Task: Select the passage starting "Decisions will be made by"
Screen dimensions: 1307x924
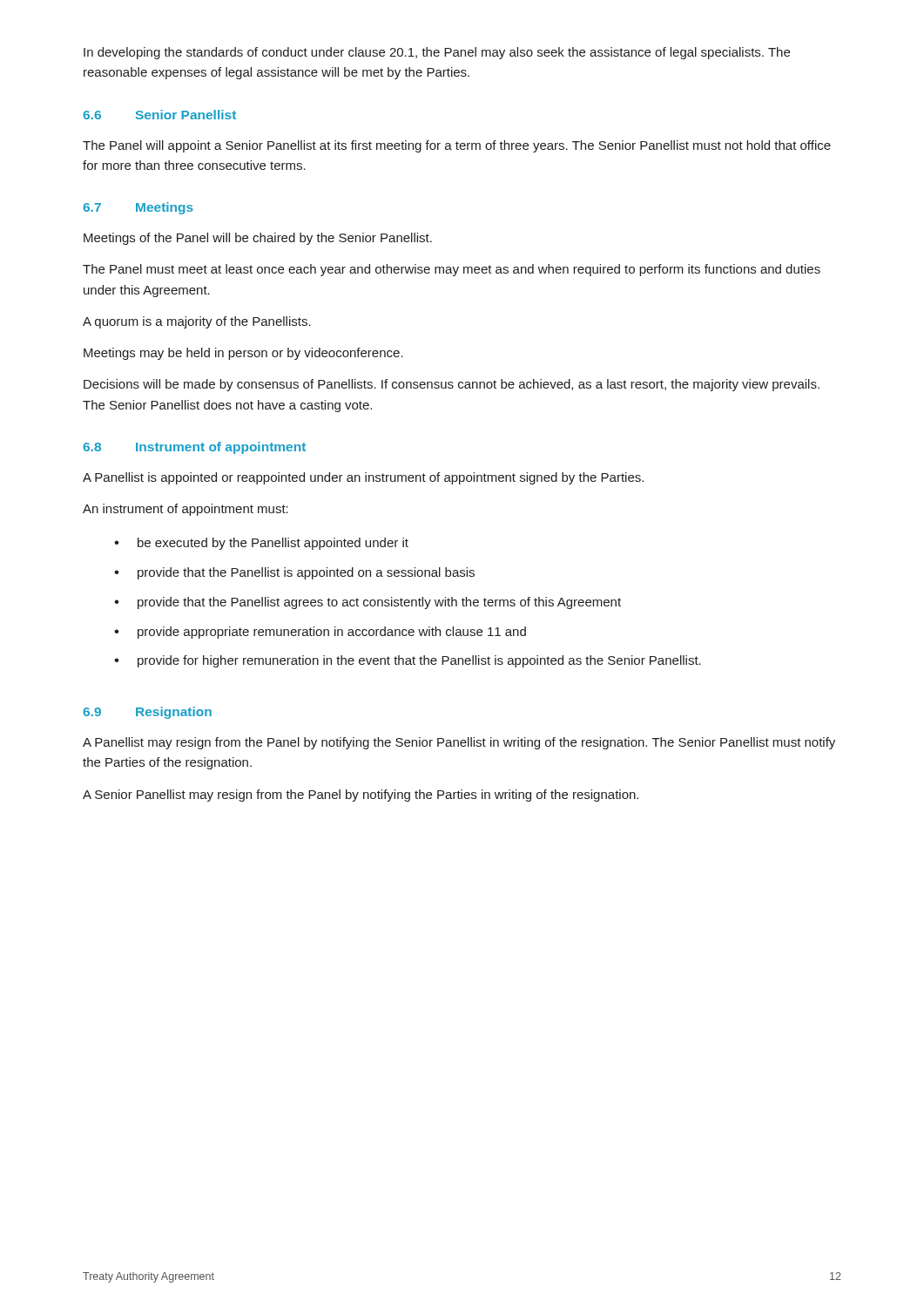Action: (x=452, y=394)
